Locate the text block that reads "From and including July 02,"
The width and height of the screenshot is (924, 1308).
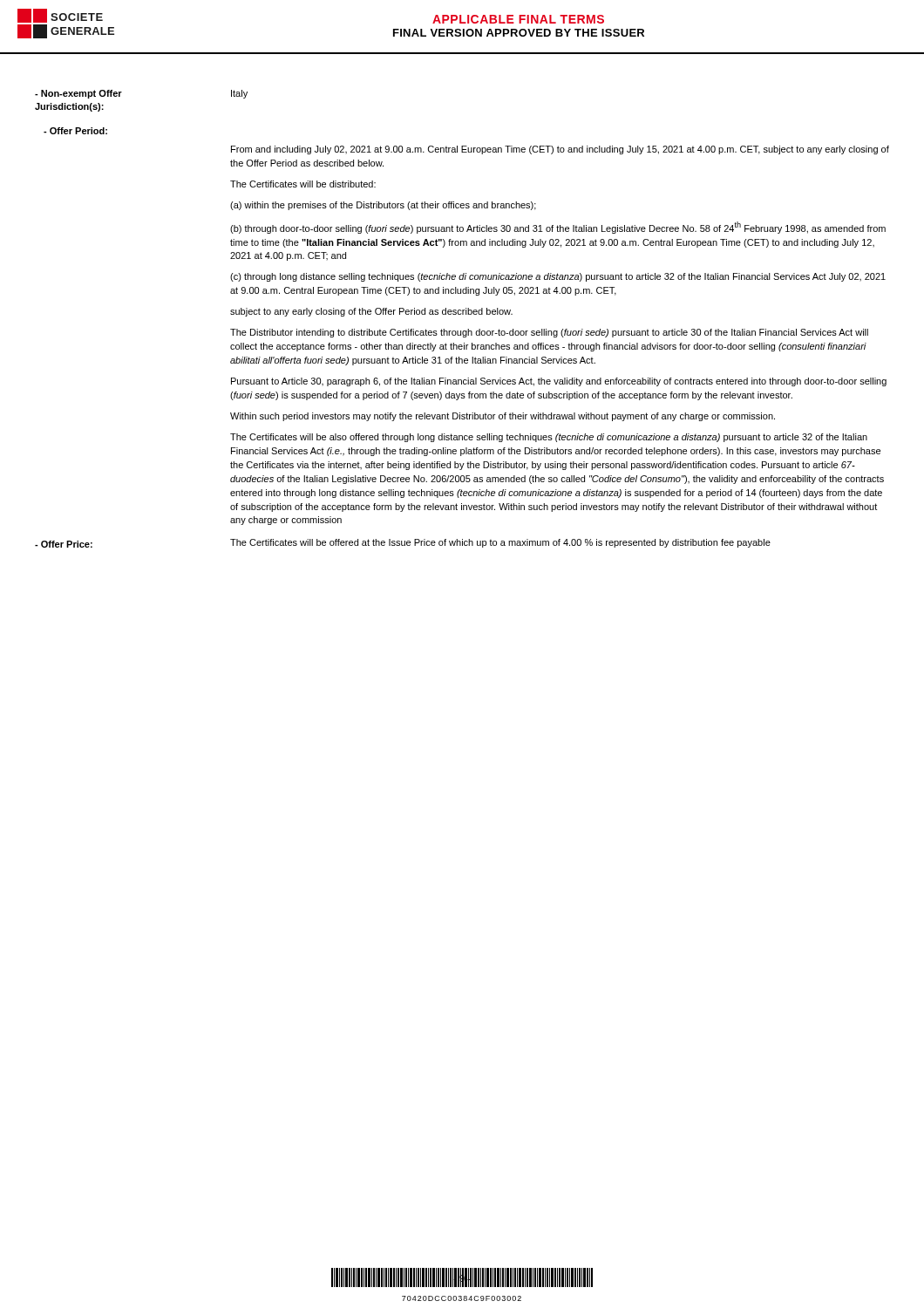pos(560,336)
